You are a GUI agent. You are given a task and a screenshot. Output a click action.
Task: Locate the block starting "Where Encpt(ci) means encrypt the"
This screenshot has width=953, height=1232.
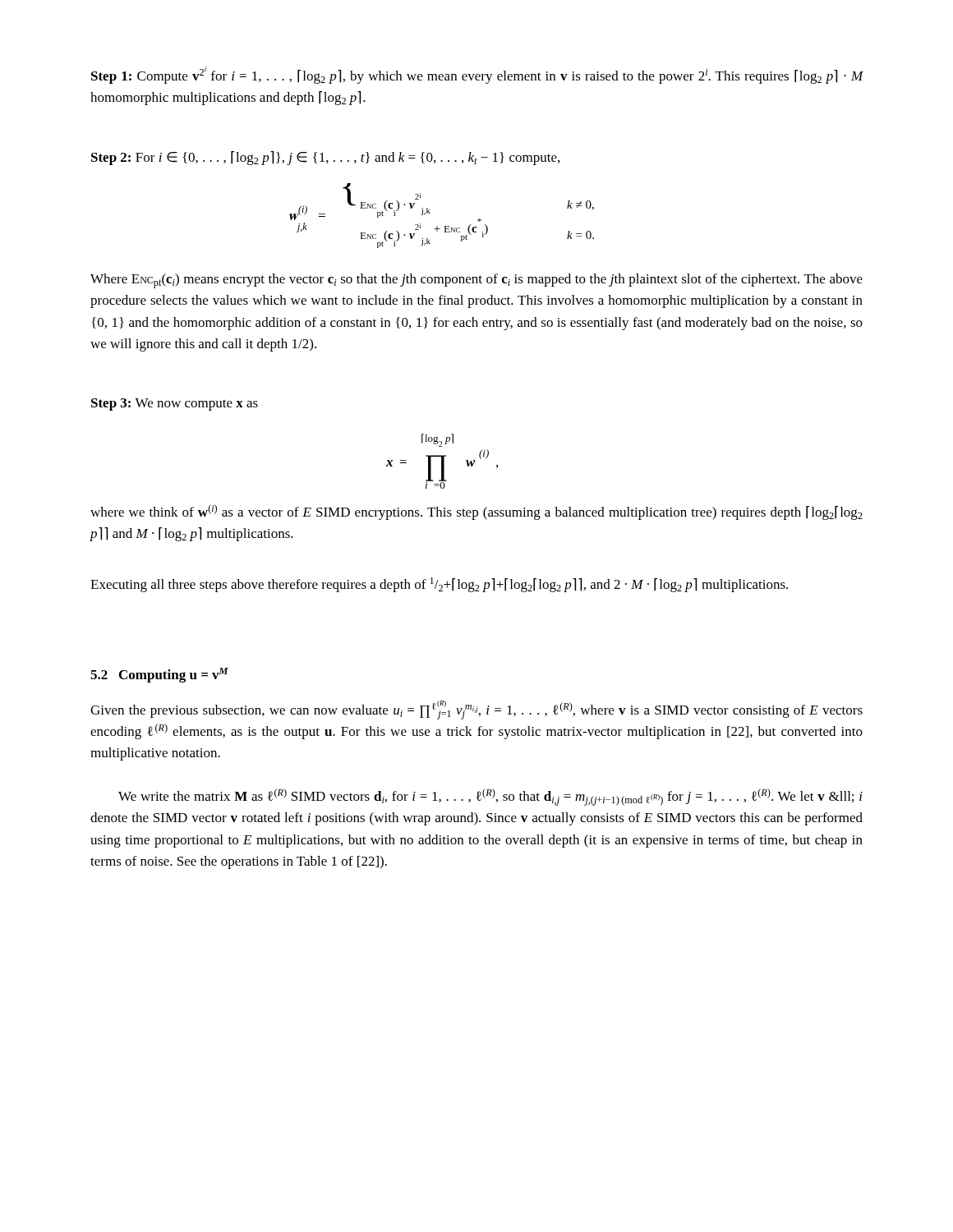pos(476,312)
